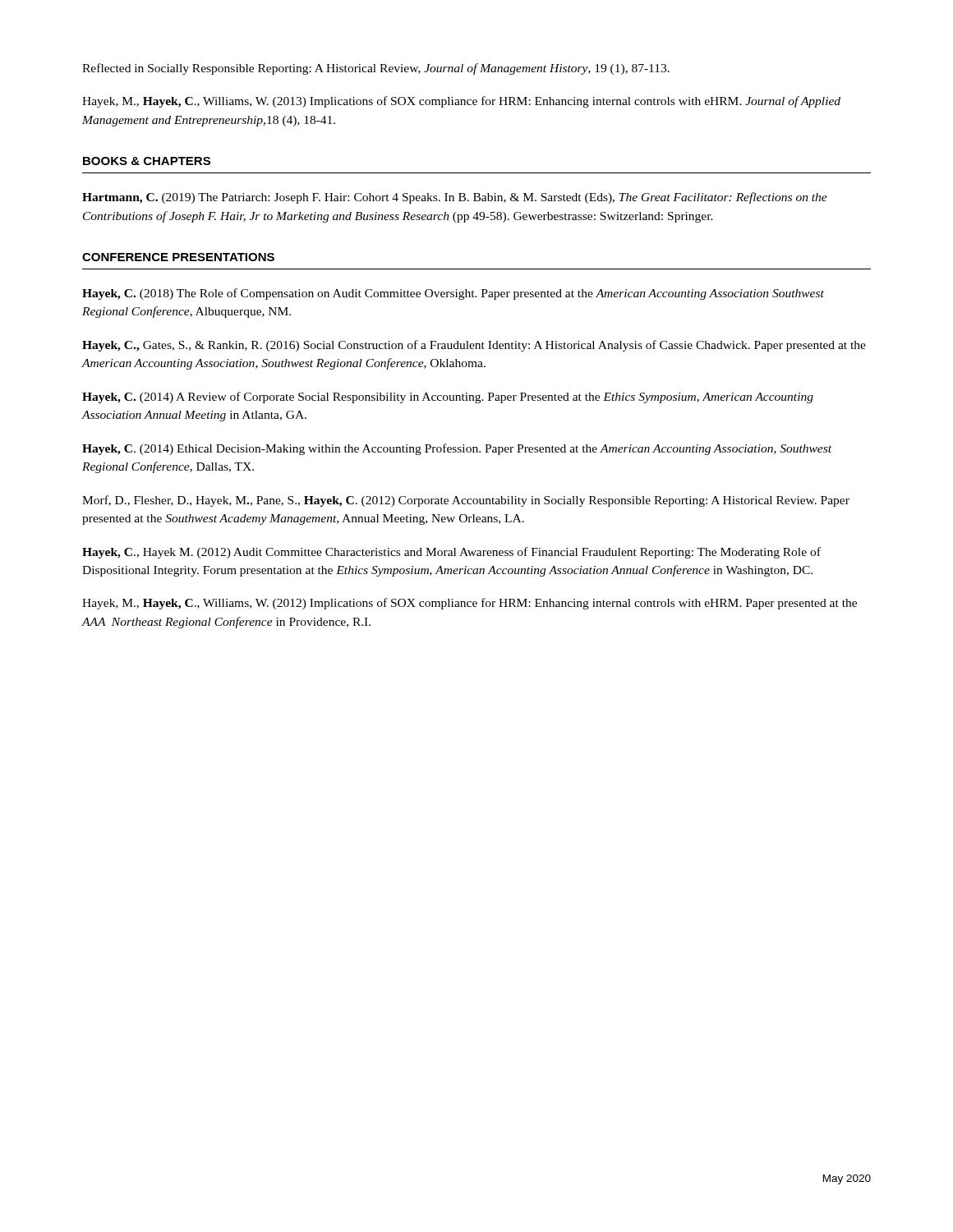Select the text block with the text "Hayek, C. (2018)"

tap(453, 302)
